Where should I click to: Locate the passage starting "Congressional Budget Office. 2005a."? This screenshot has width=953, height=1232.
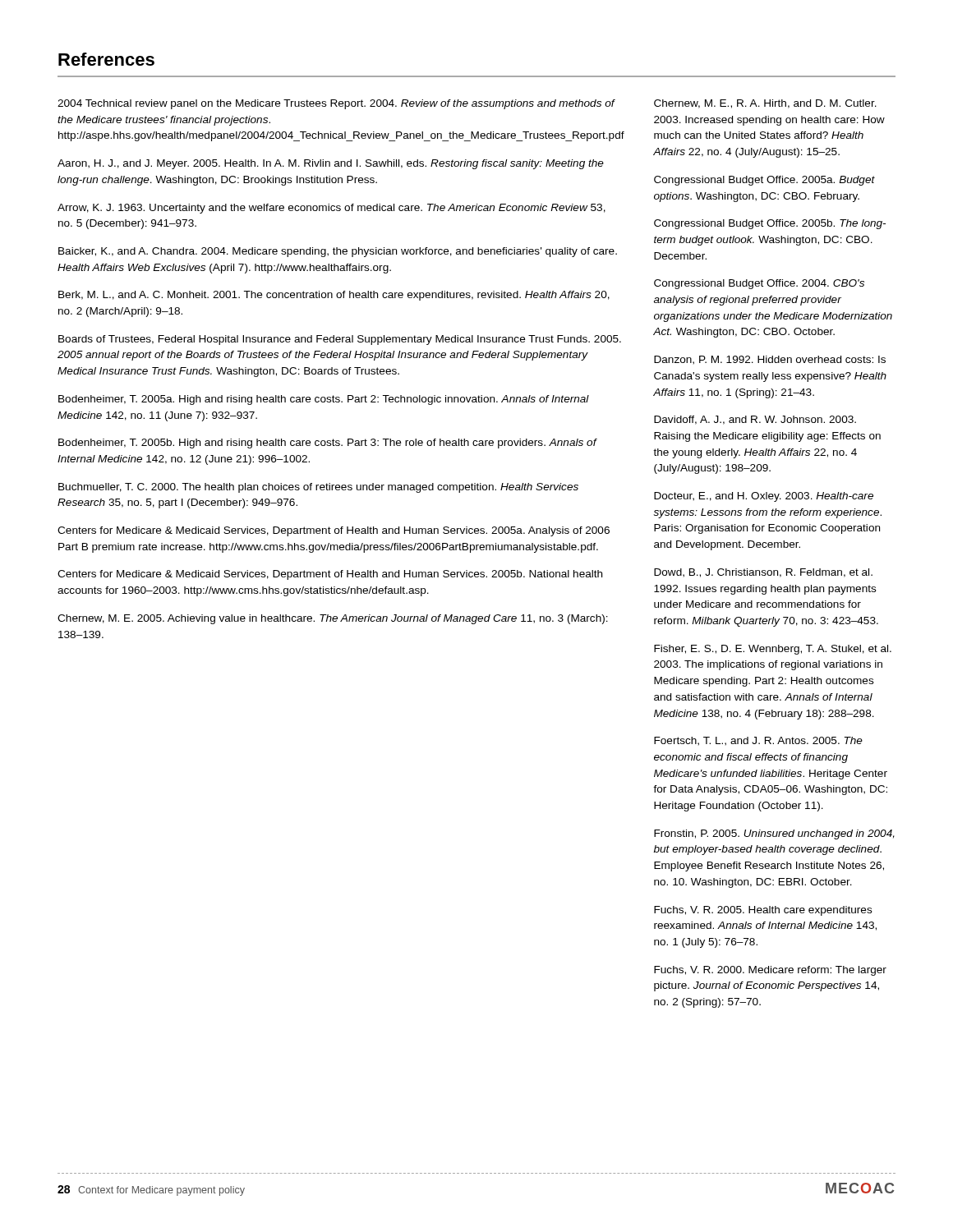pyautogui.click(x=764, y=187)
